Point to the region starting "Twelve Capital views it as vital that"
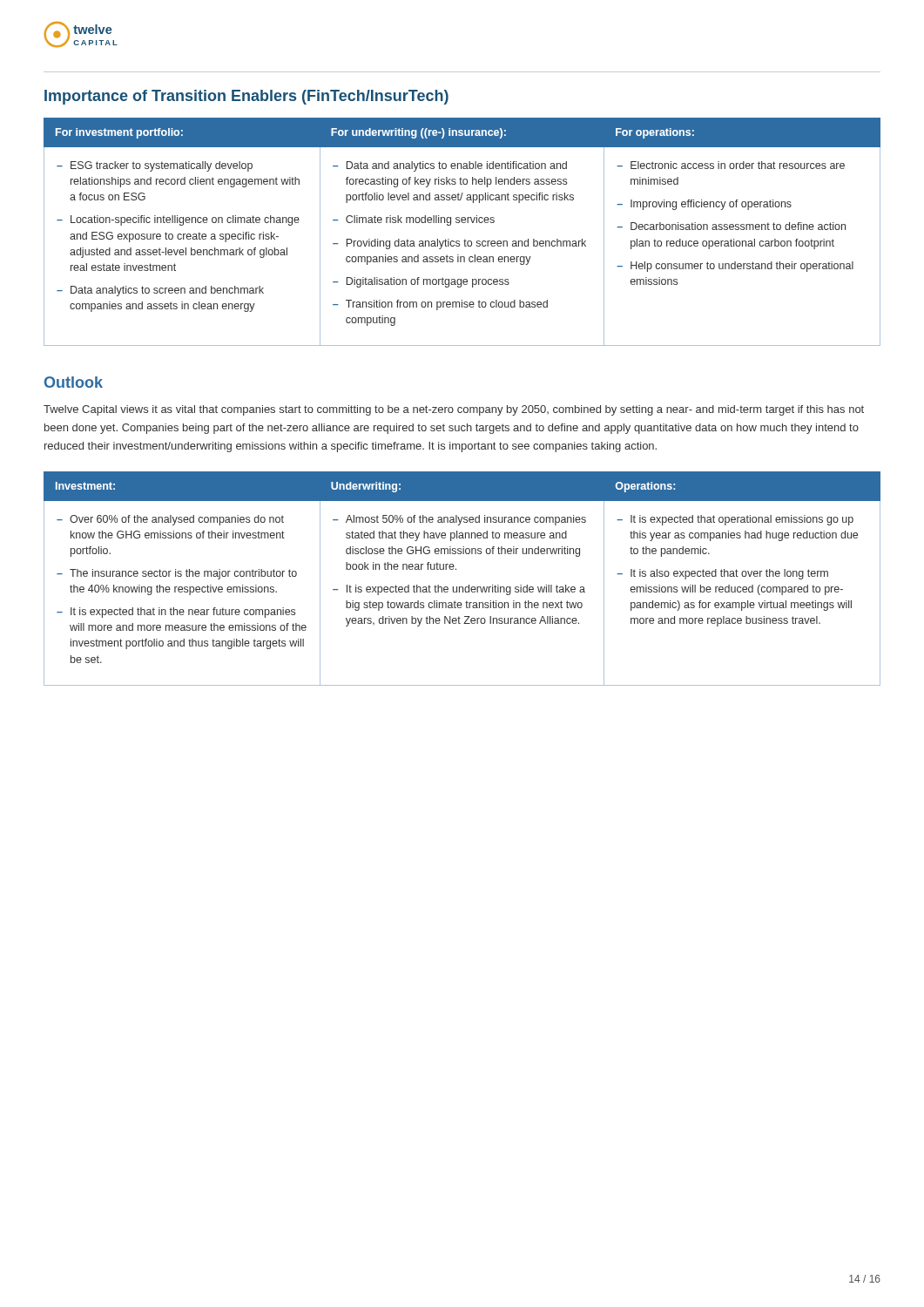 point(454,427)
